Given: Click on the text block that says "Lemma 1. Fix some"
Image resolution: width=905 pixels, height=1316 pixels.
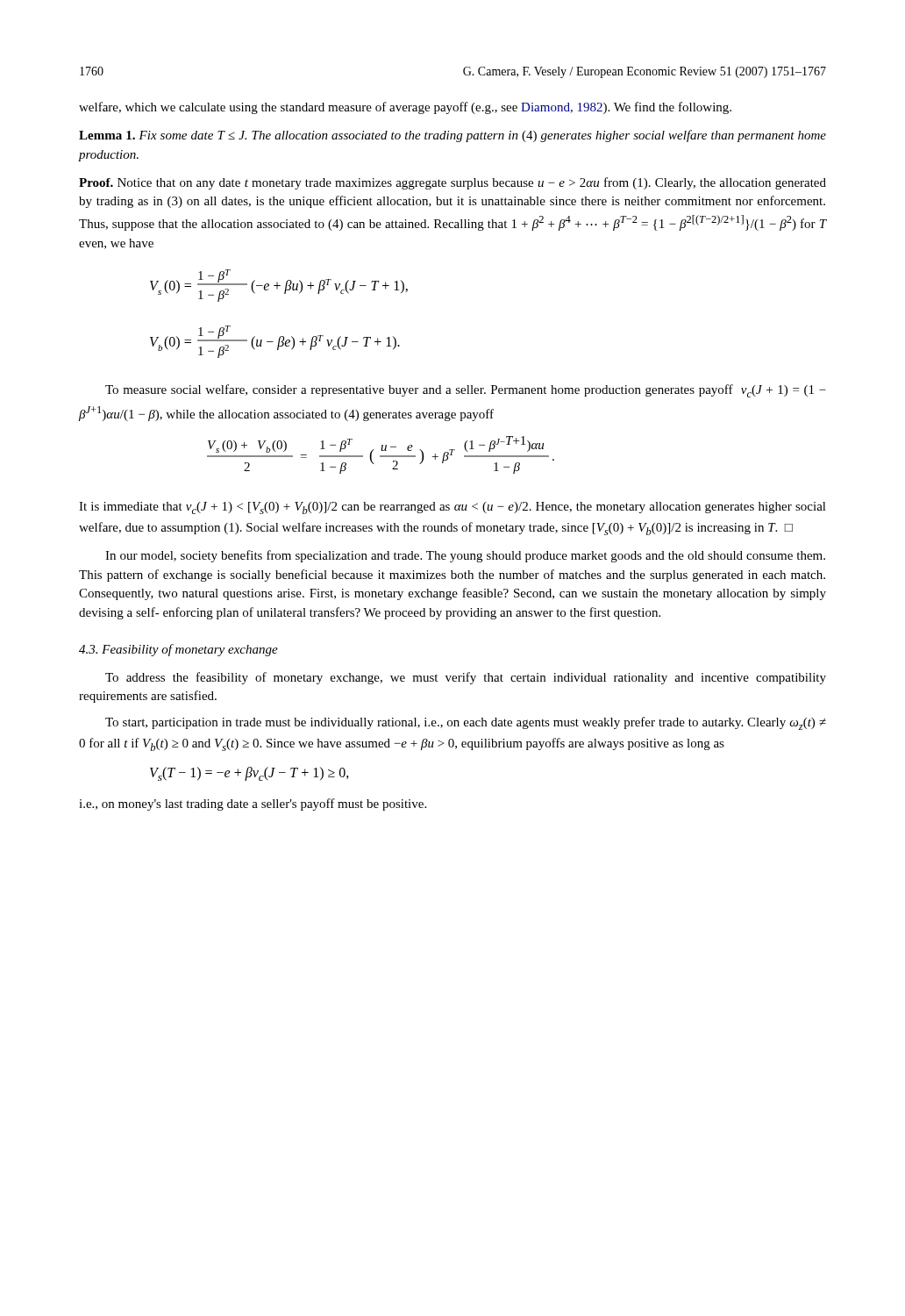Looking at the screenshot, I should 452,145.
